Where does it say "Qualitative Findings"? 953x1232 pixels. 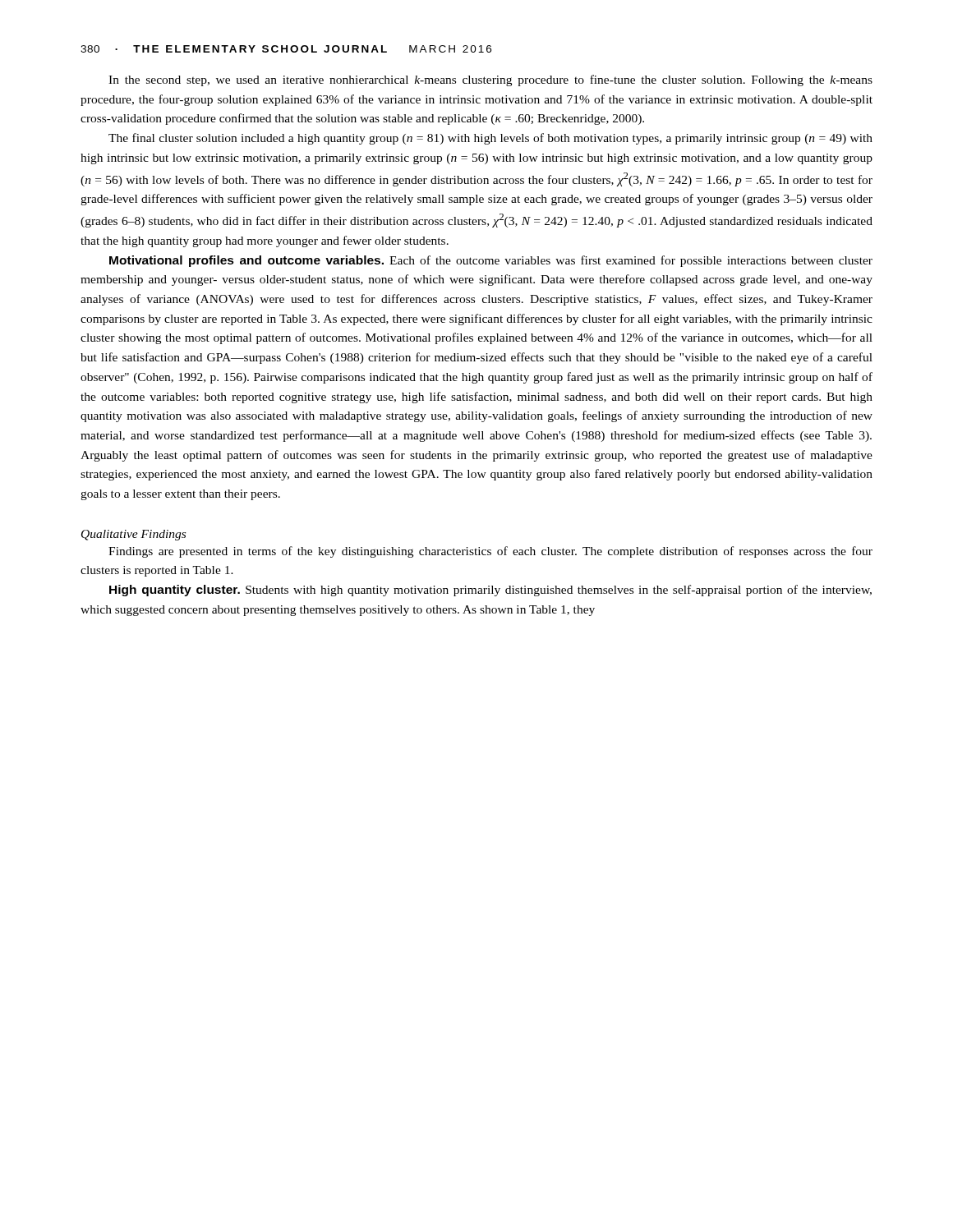pos(134,535)
